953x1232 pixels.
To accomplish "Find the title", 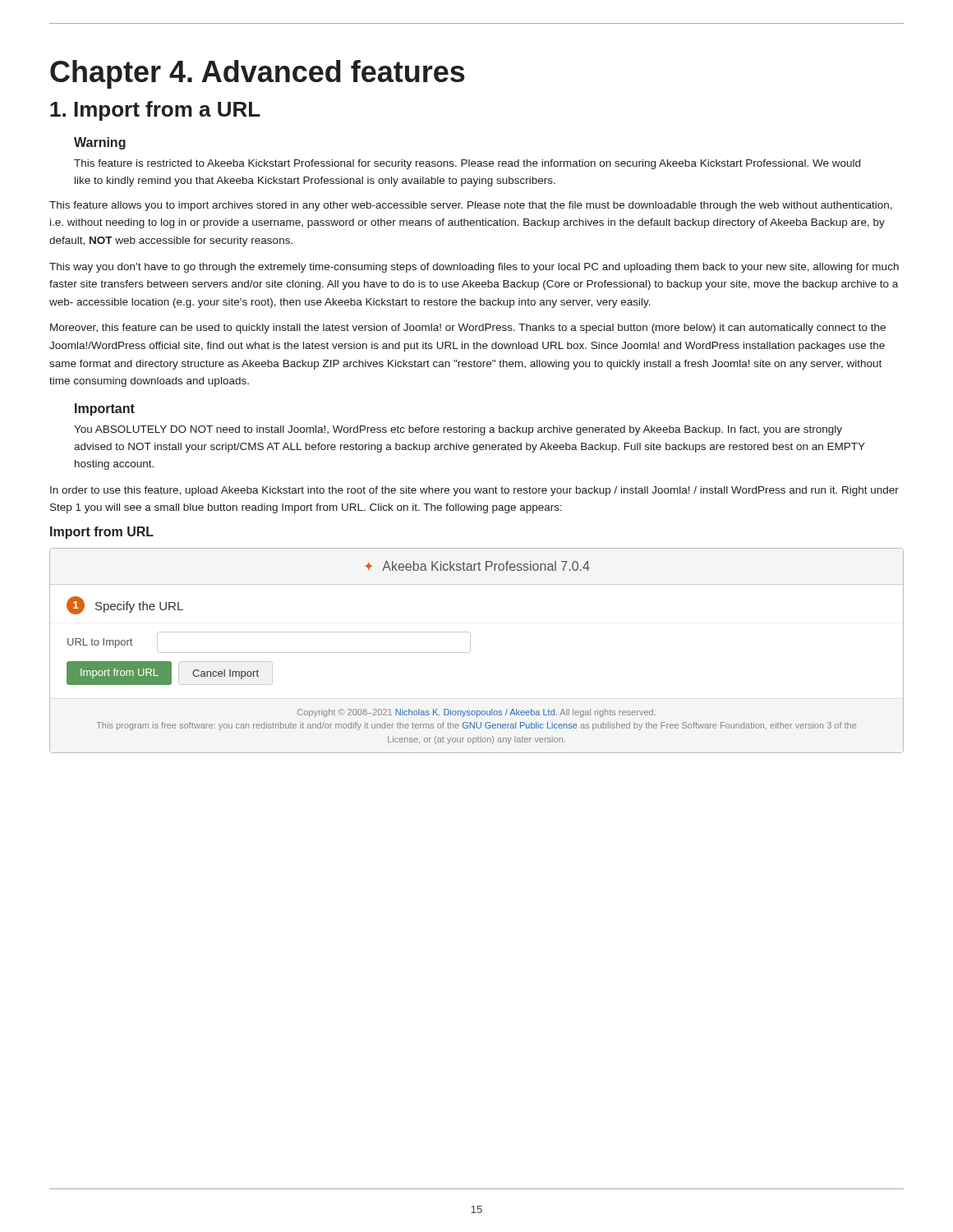I will [x=476, y=72].
